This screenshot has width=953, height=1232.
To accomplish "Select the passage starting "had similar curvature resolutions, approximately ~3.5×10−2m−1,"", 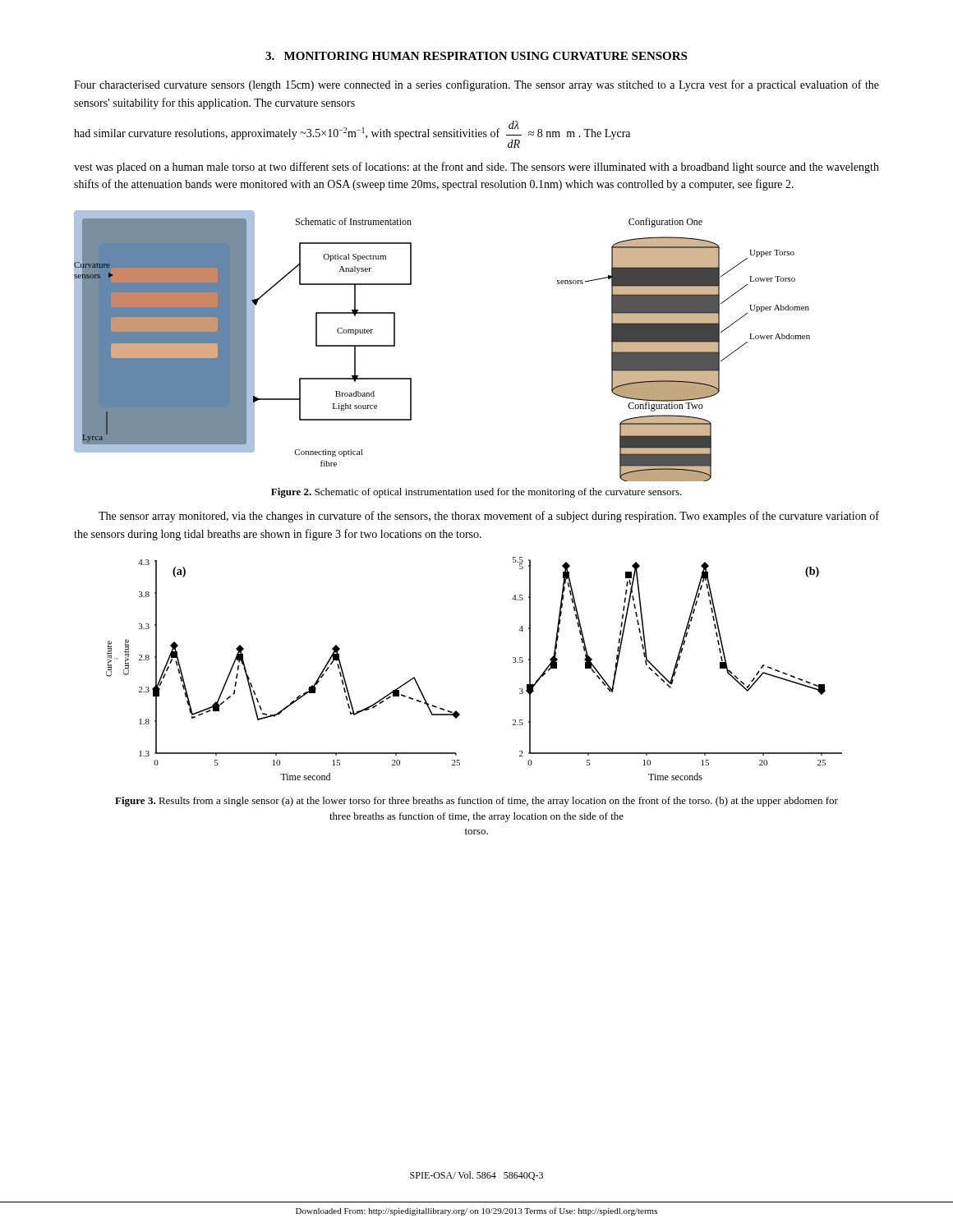I will [x=352, y=135].
